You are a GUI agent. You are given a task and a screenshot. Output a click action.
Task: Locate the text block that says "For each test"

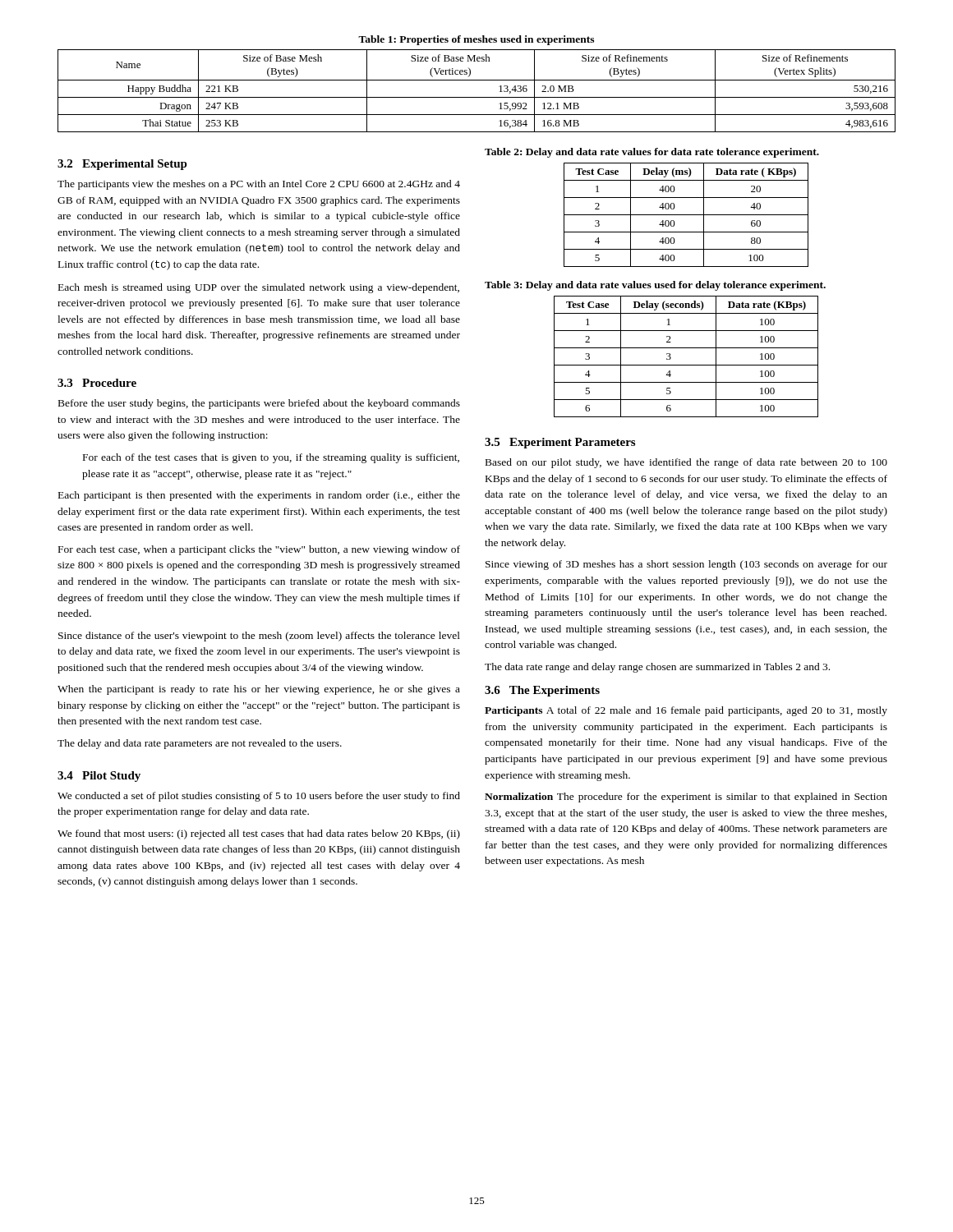click(259, 581)
